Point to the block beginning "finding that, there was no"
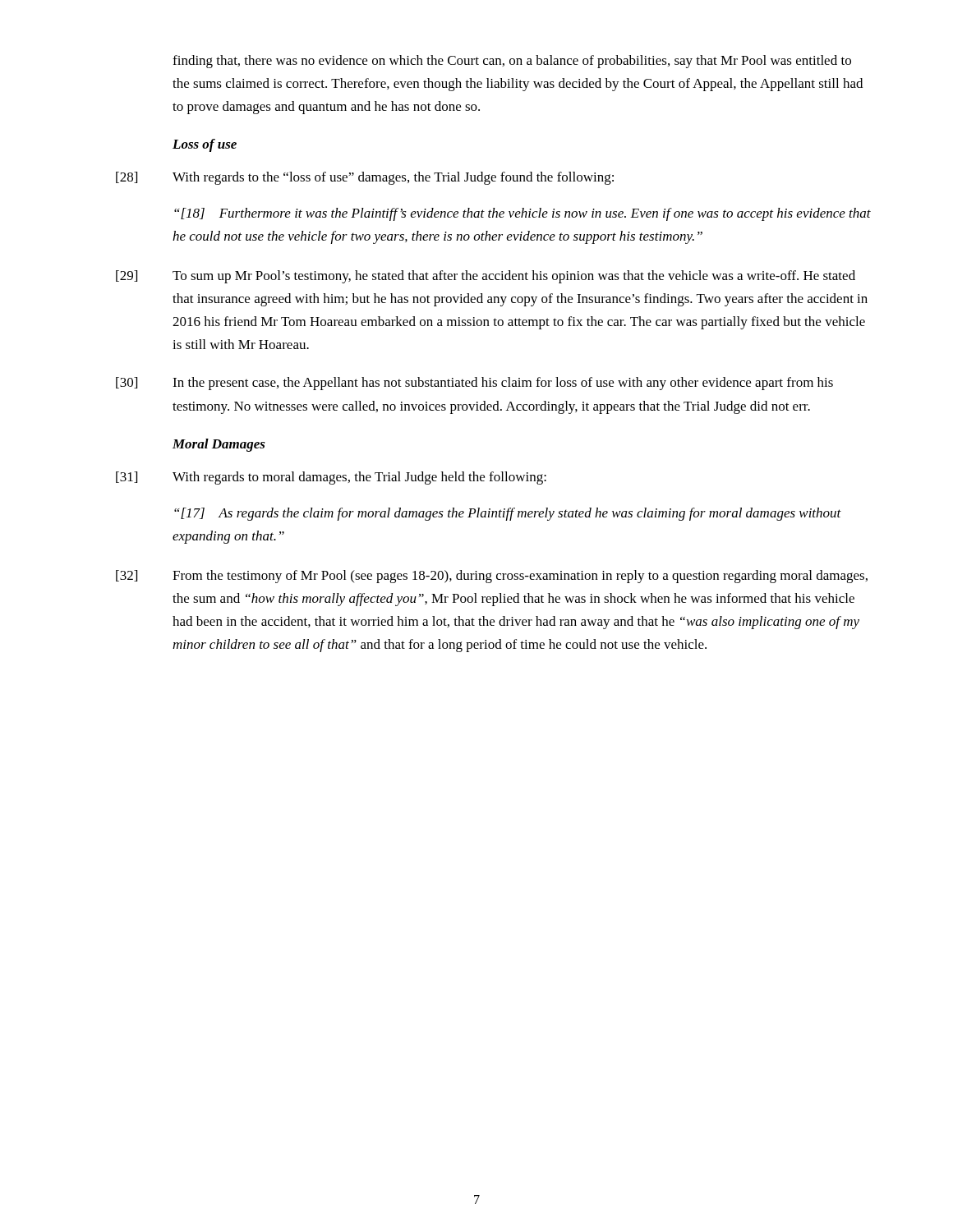 click(x=518, y=83)
